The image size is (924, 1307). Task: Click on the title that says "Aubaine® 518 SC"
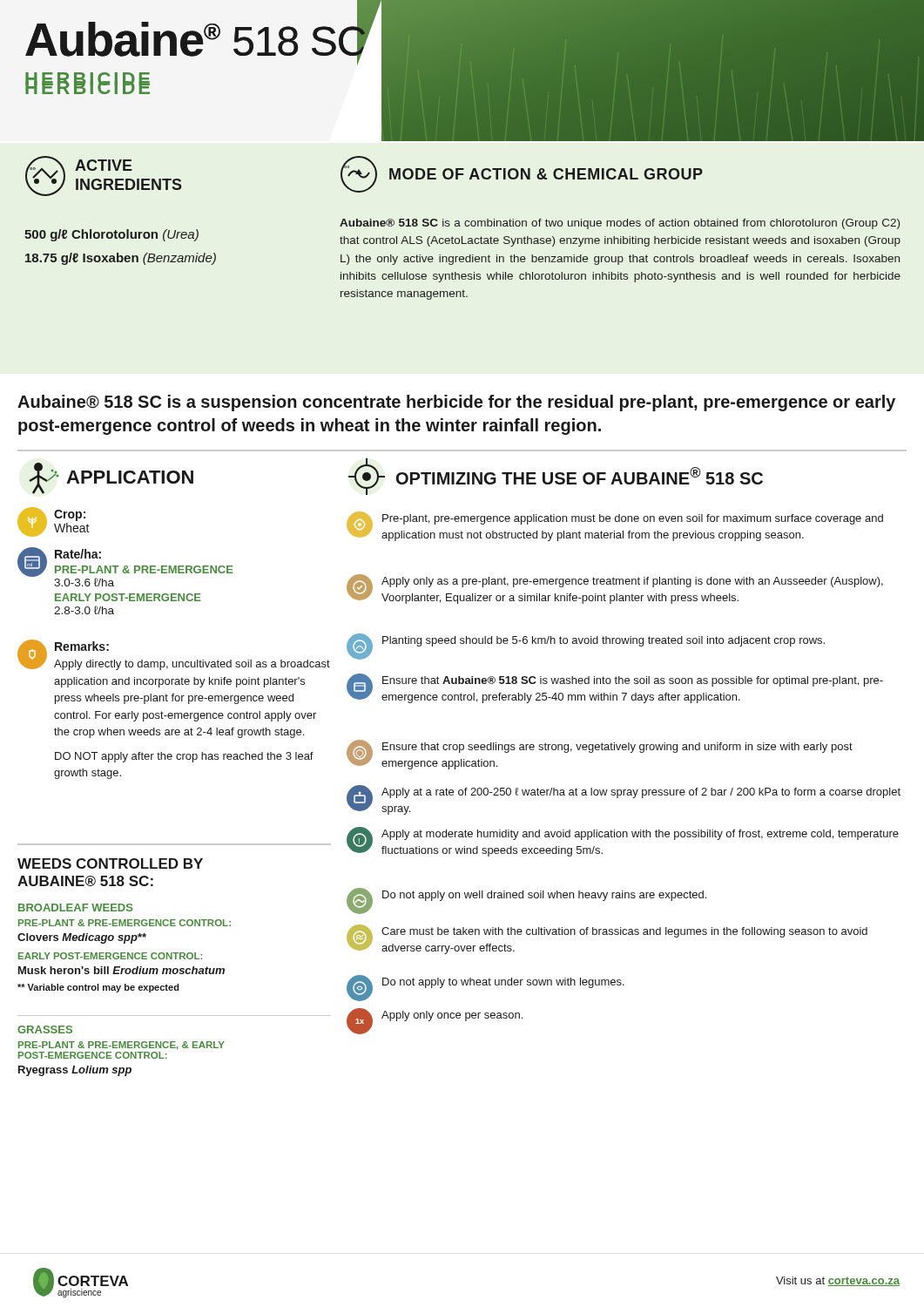coord(195,39)
